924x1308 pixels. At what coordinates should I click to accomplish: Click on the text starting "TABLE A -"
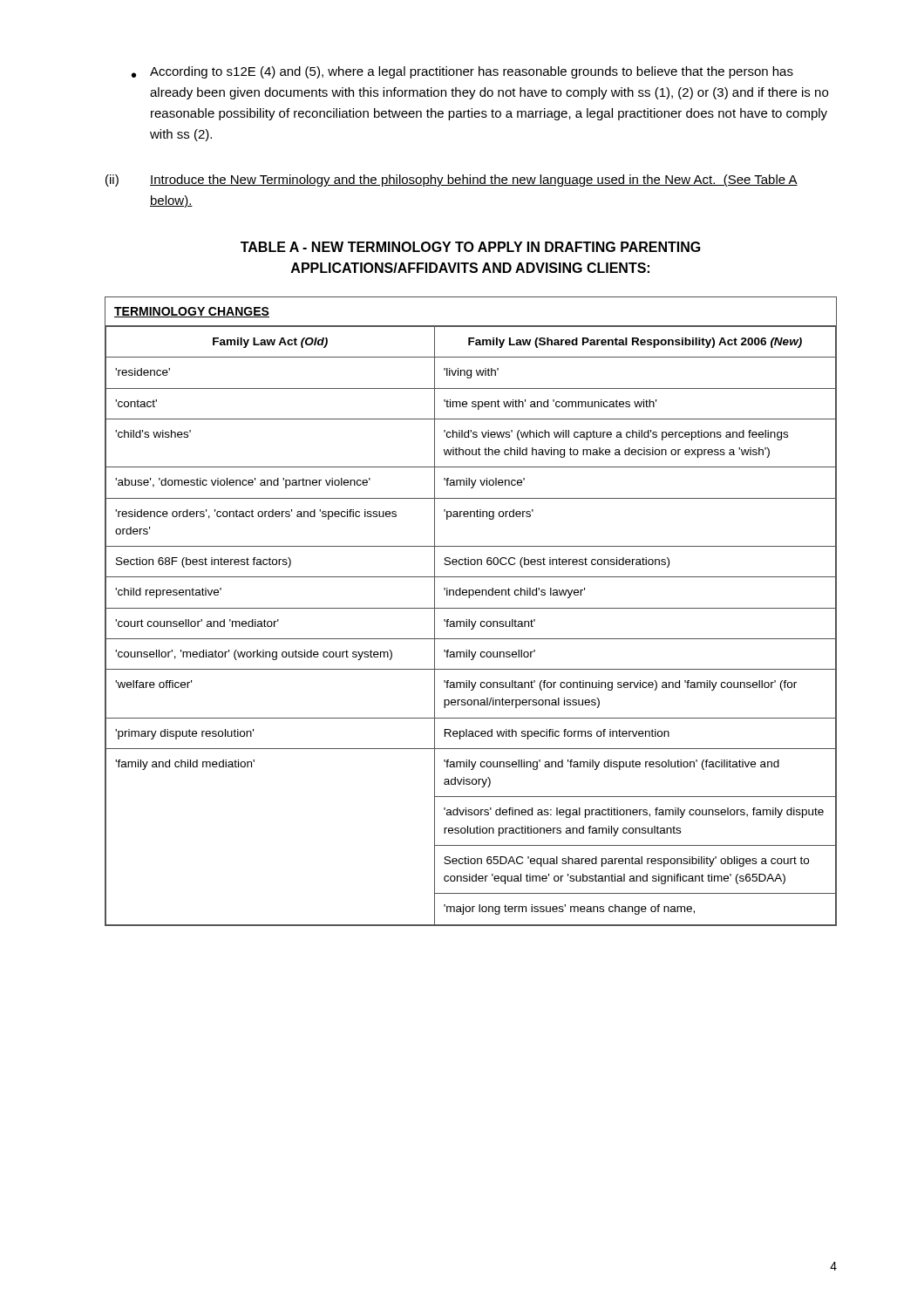point(471,258)
